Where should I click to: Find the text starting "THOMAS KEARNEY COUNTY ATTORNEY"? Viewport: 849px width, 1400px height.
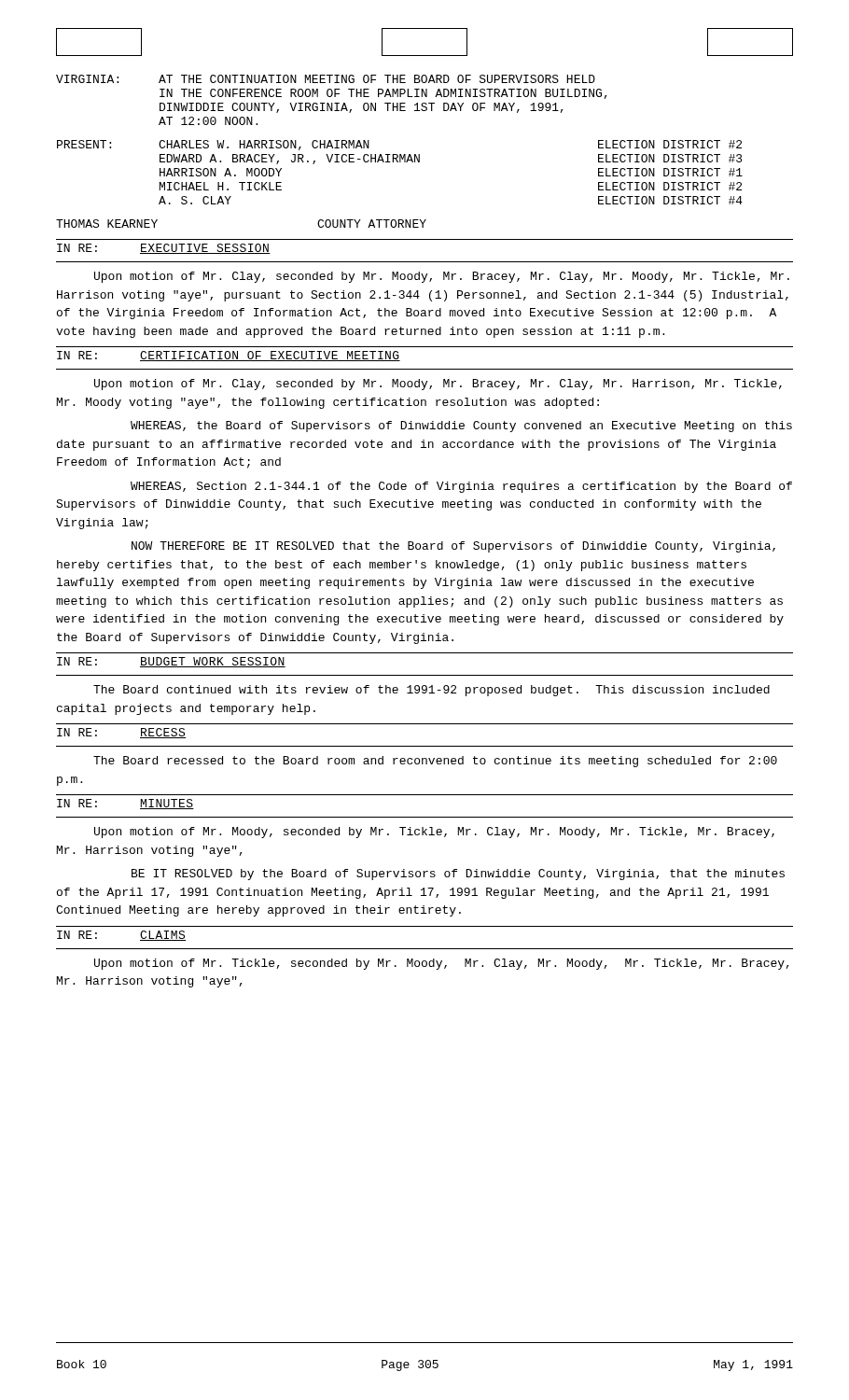[424, 224]
